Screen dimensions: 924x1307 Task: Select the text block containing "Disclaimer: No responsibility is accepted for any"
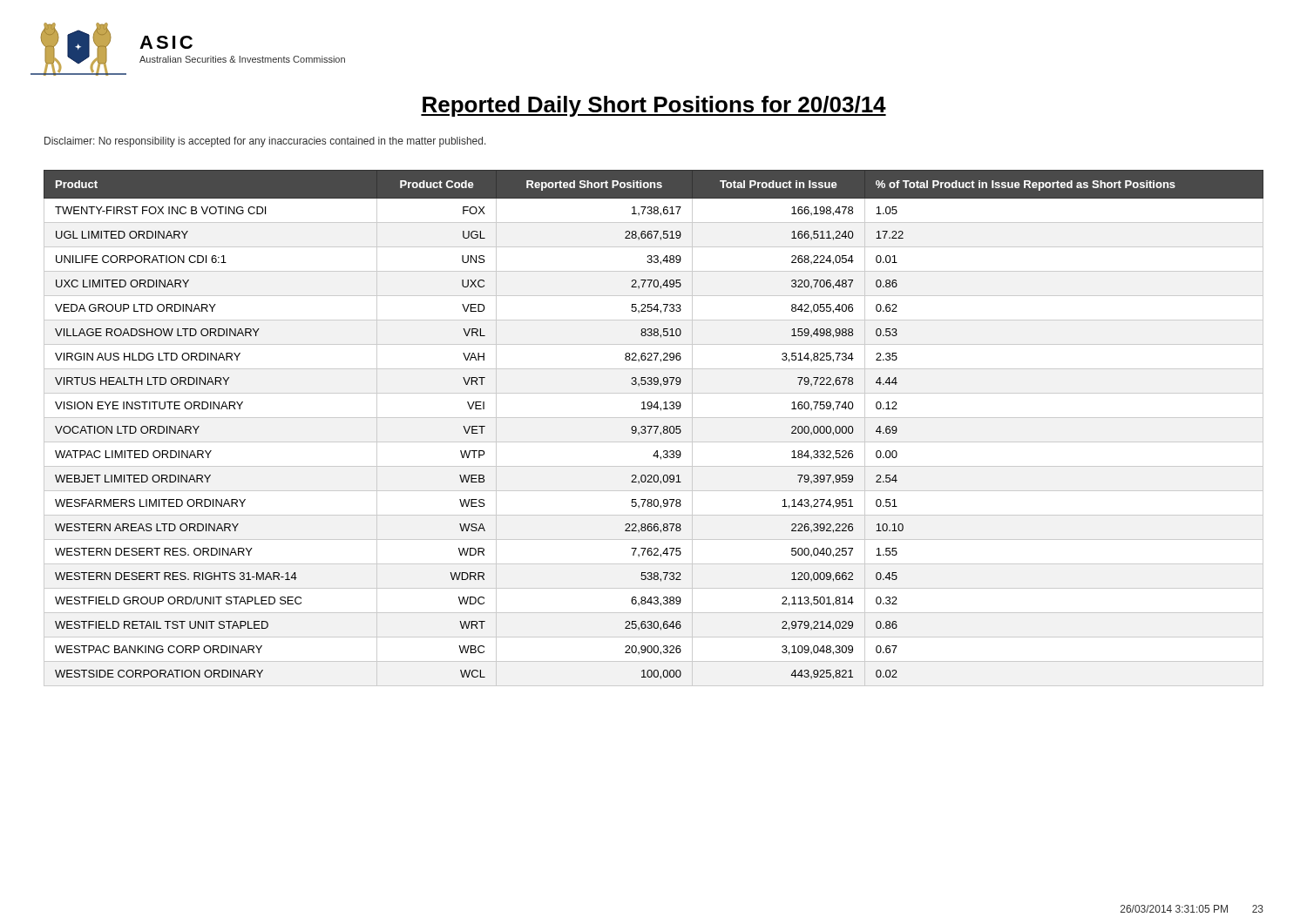(265, 141)
